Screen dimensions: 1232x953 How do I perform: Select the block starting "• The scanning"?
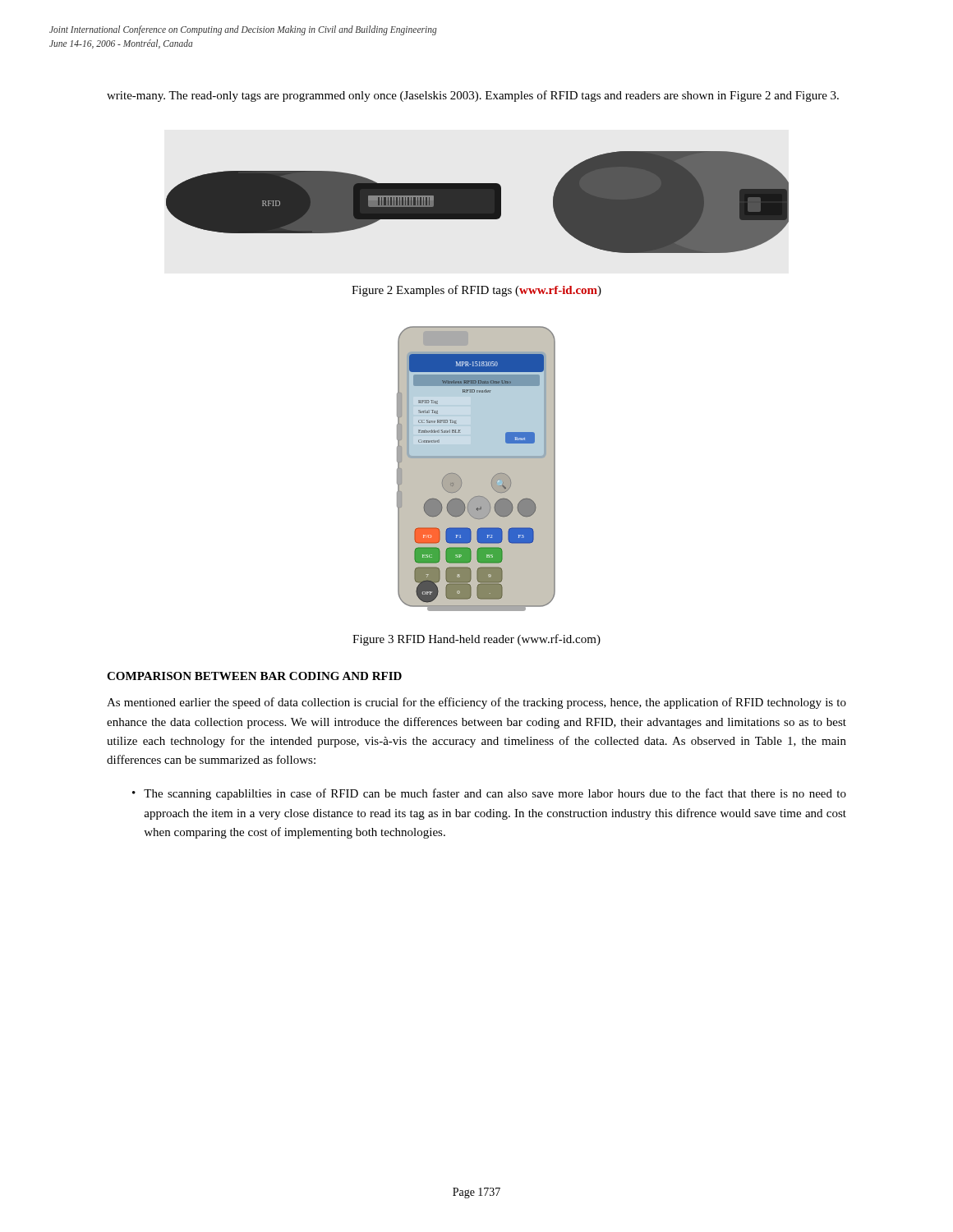[489, 813]
